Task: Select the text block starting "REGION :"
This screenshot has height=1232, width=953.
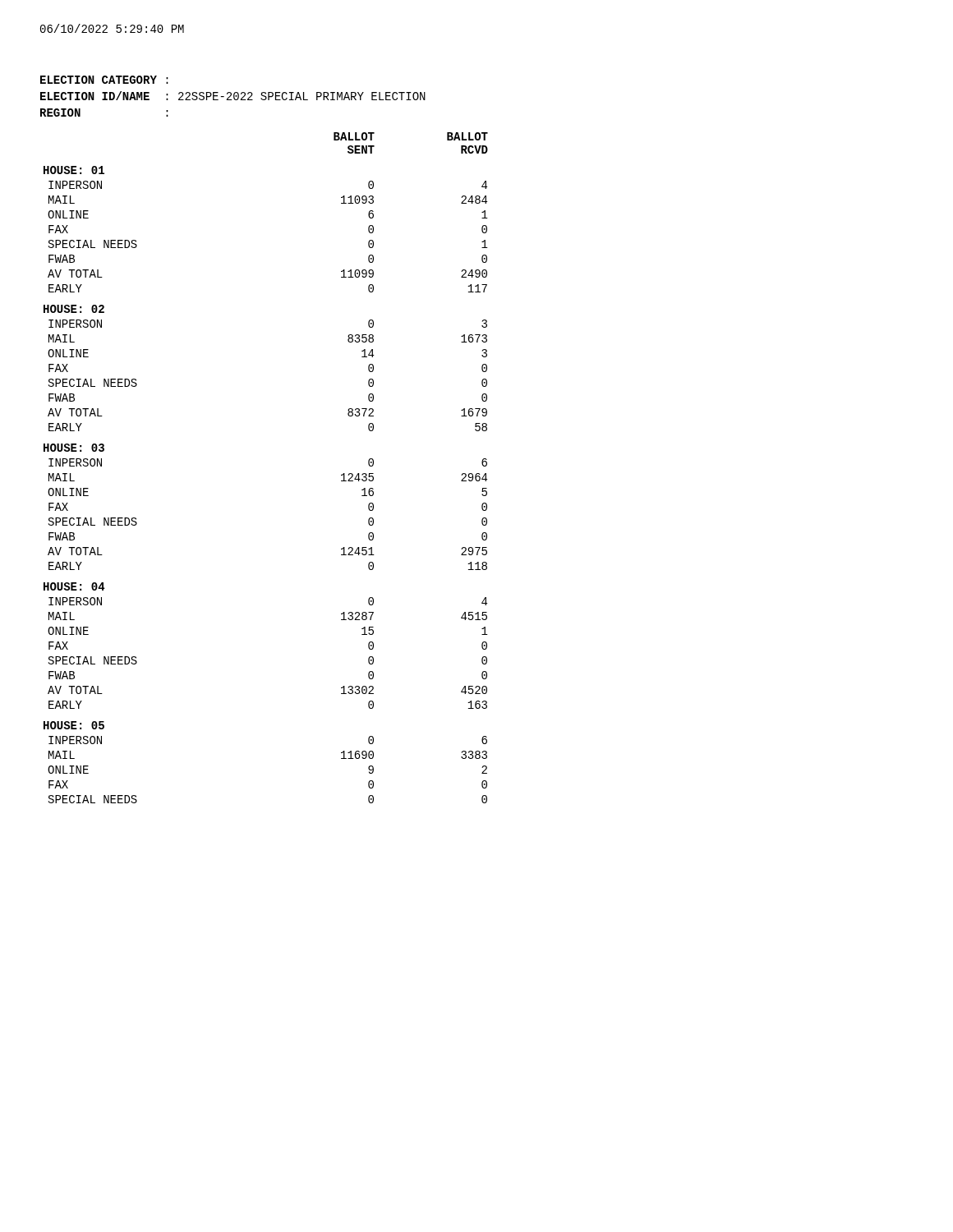Action: coord(64,112)
